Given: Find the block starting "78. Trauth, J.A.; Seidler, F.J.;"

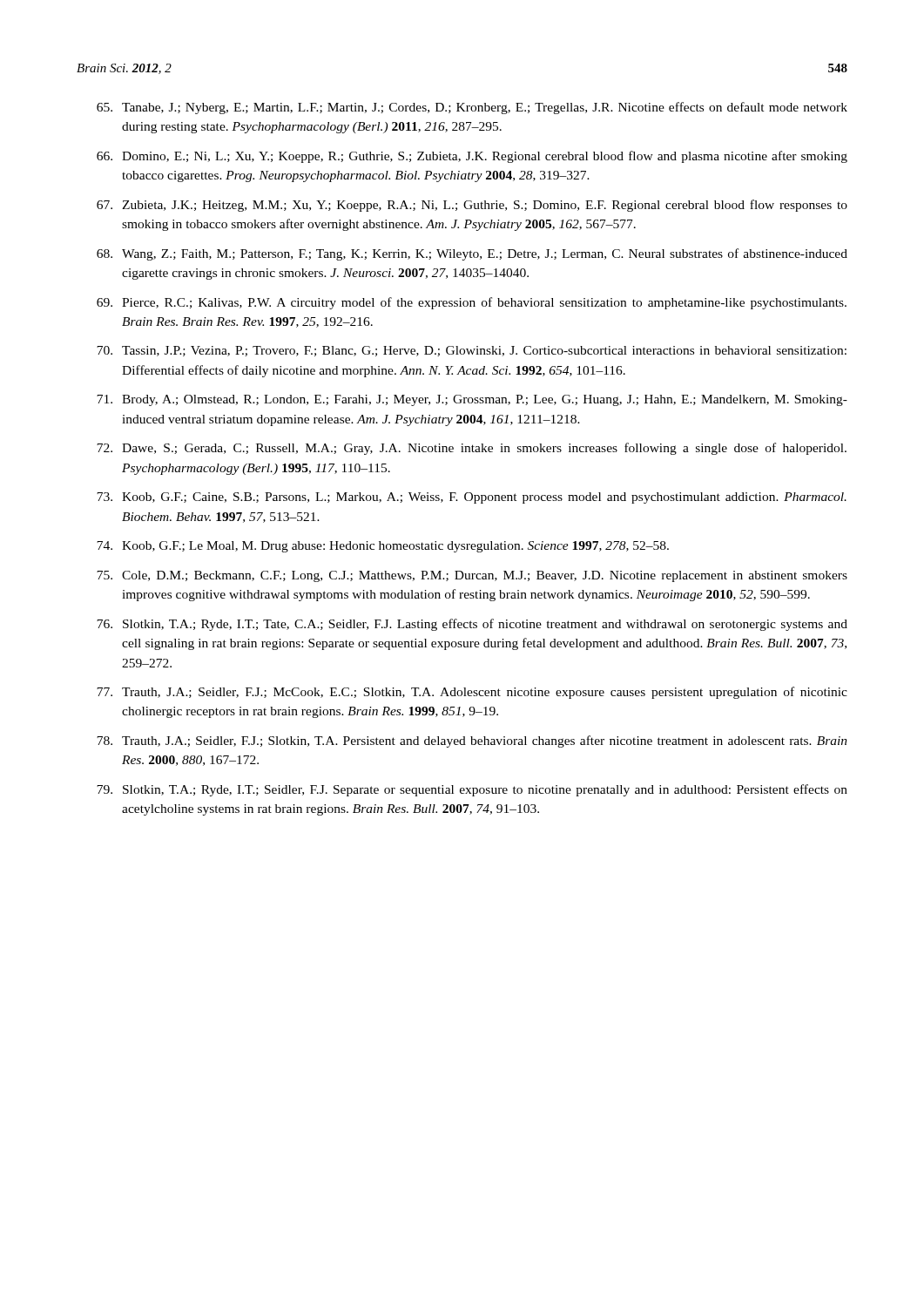Looking at the screenshot, I should (462, 751).
